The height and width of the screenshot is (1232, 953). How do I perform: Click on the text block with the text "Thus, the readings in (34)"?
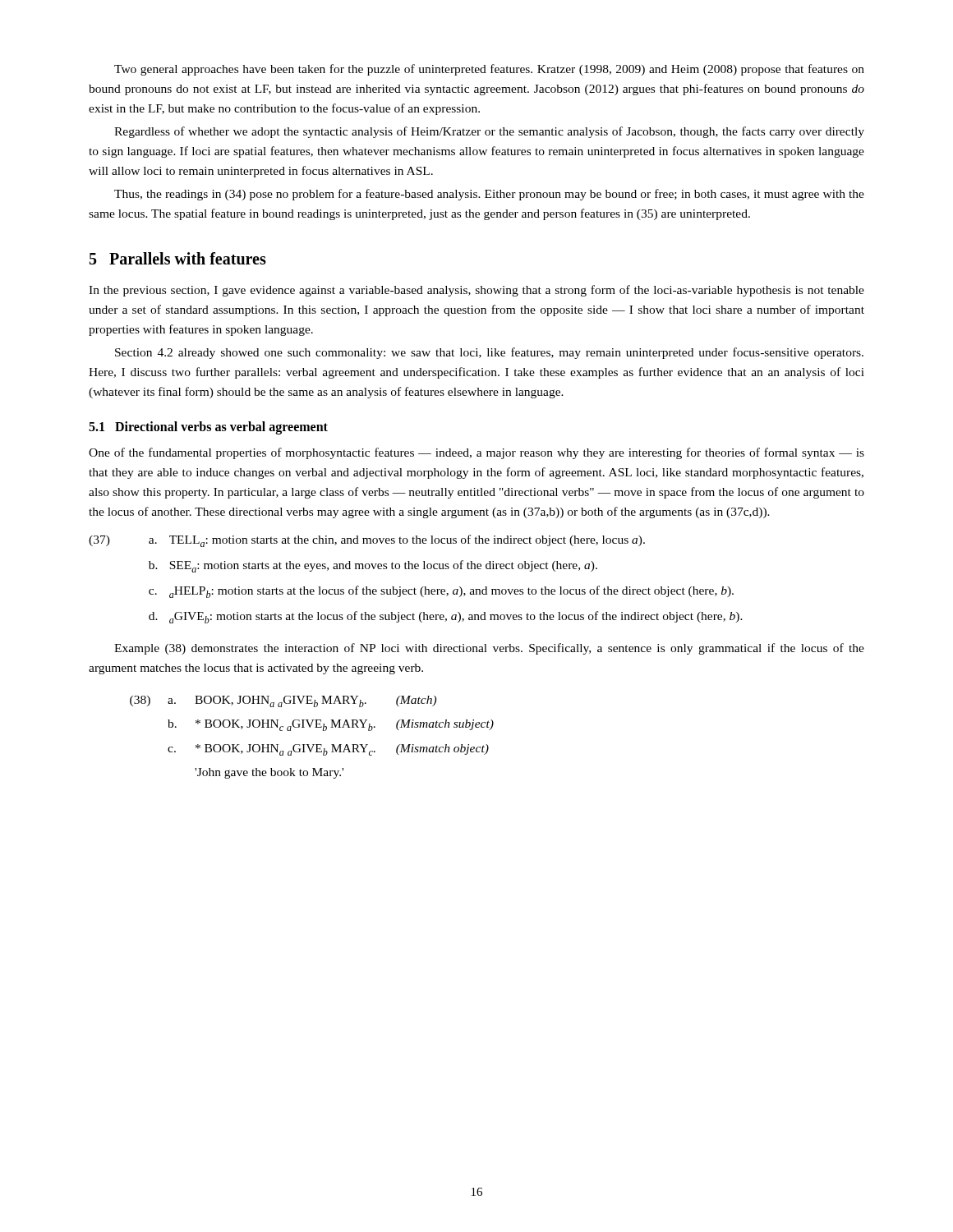476,204
